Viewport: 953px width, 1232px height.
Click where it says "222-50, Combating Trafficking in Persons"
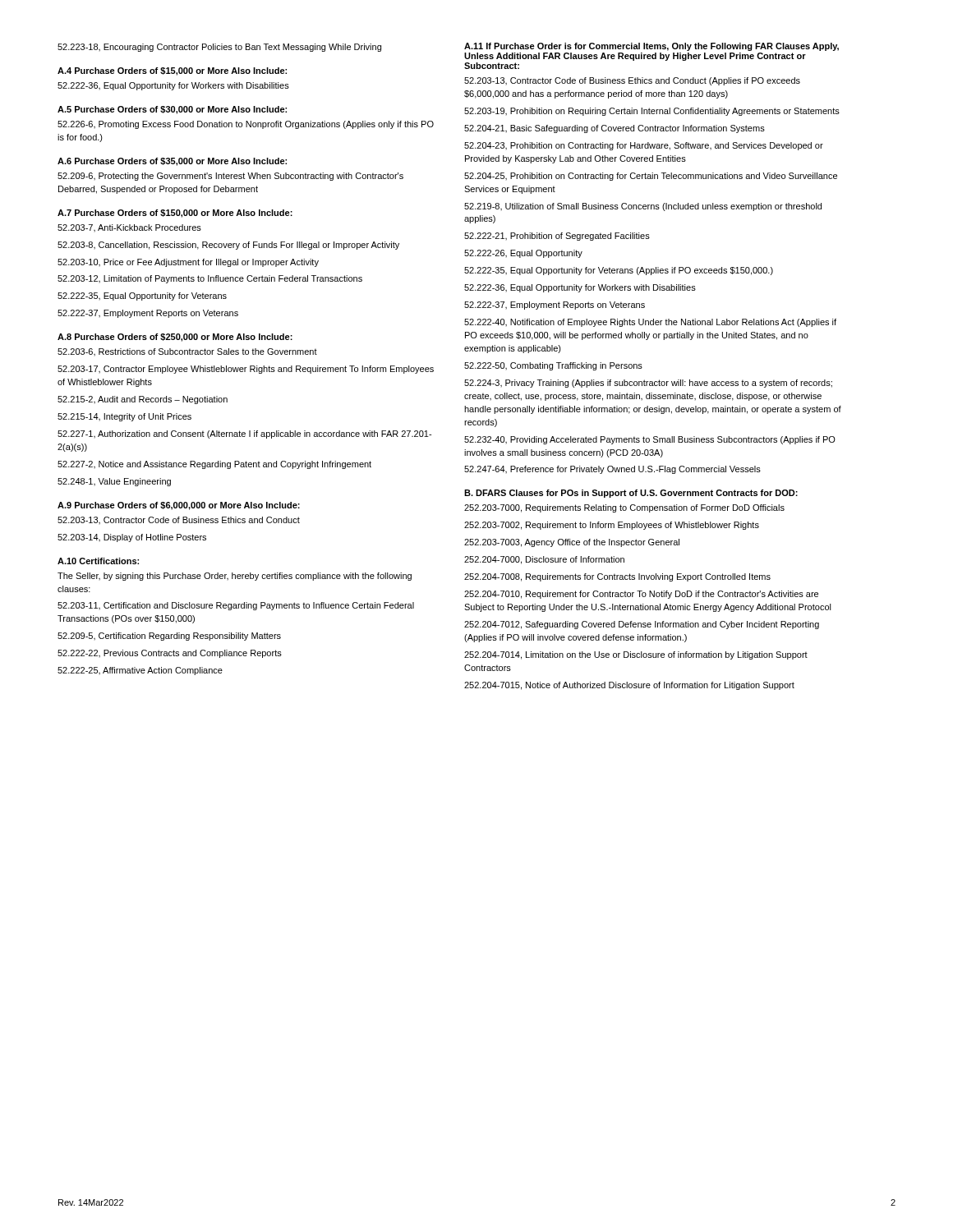tap(553, 365)
